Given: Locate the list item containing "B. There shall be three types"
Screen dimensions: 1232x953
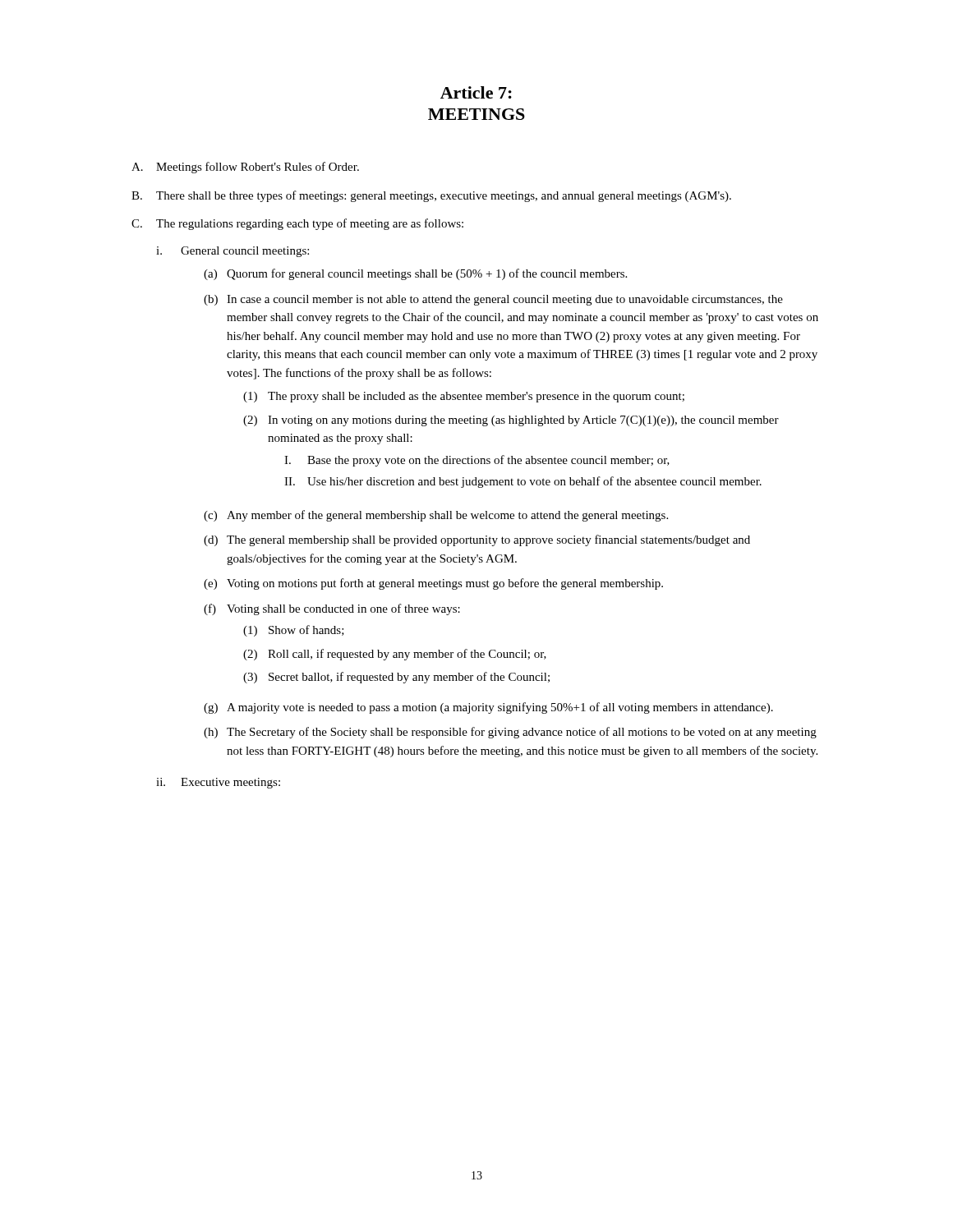Looking at the screenshot, I should click(x=476, y=195).
